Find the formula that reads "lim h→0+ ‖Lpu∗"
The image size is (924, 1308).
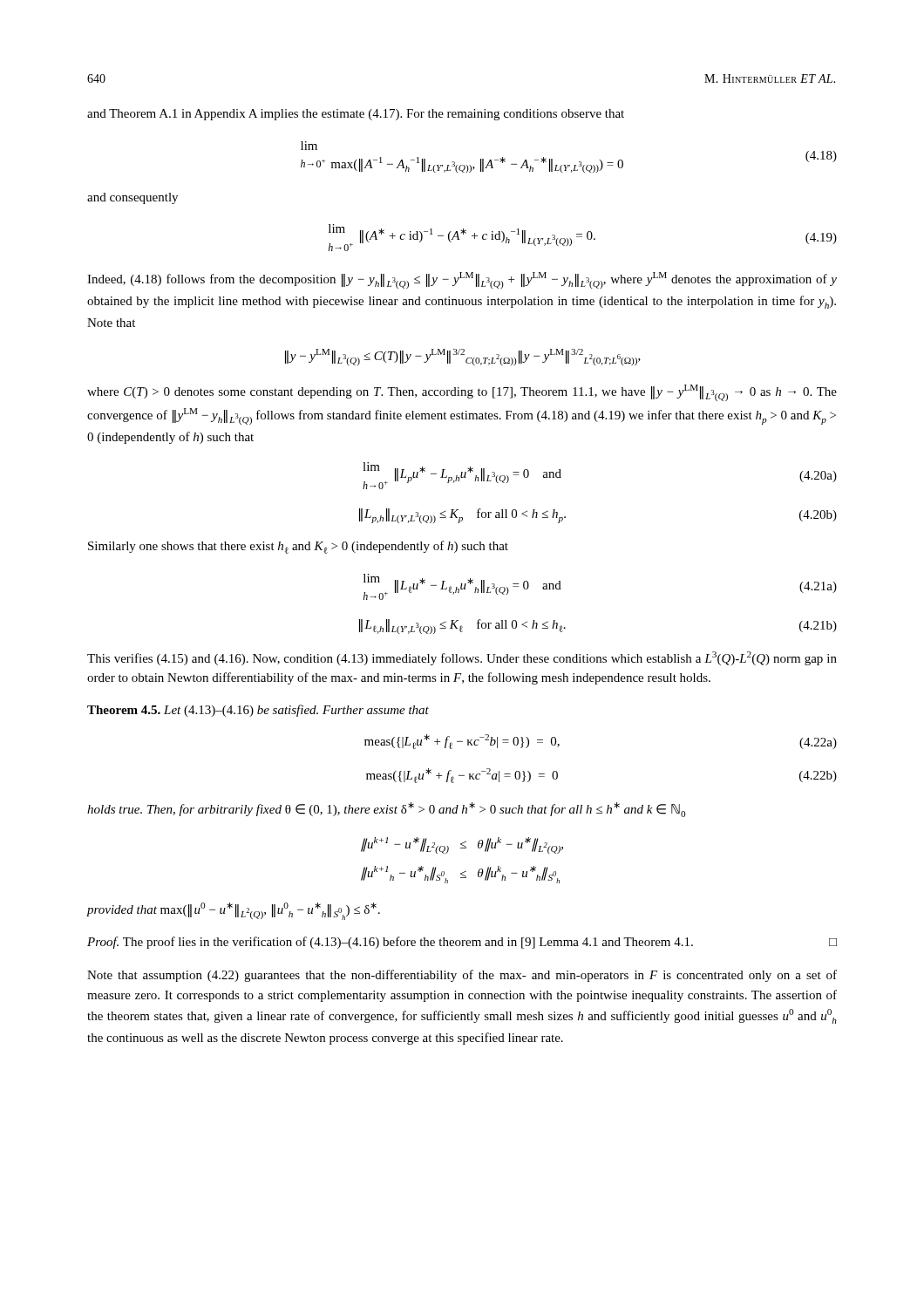click(462, 491)
